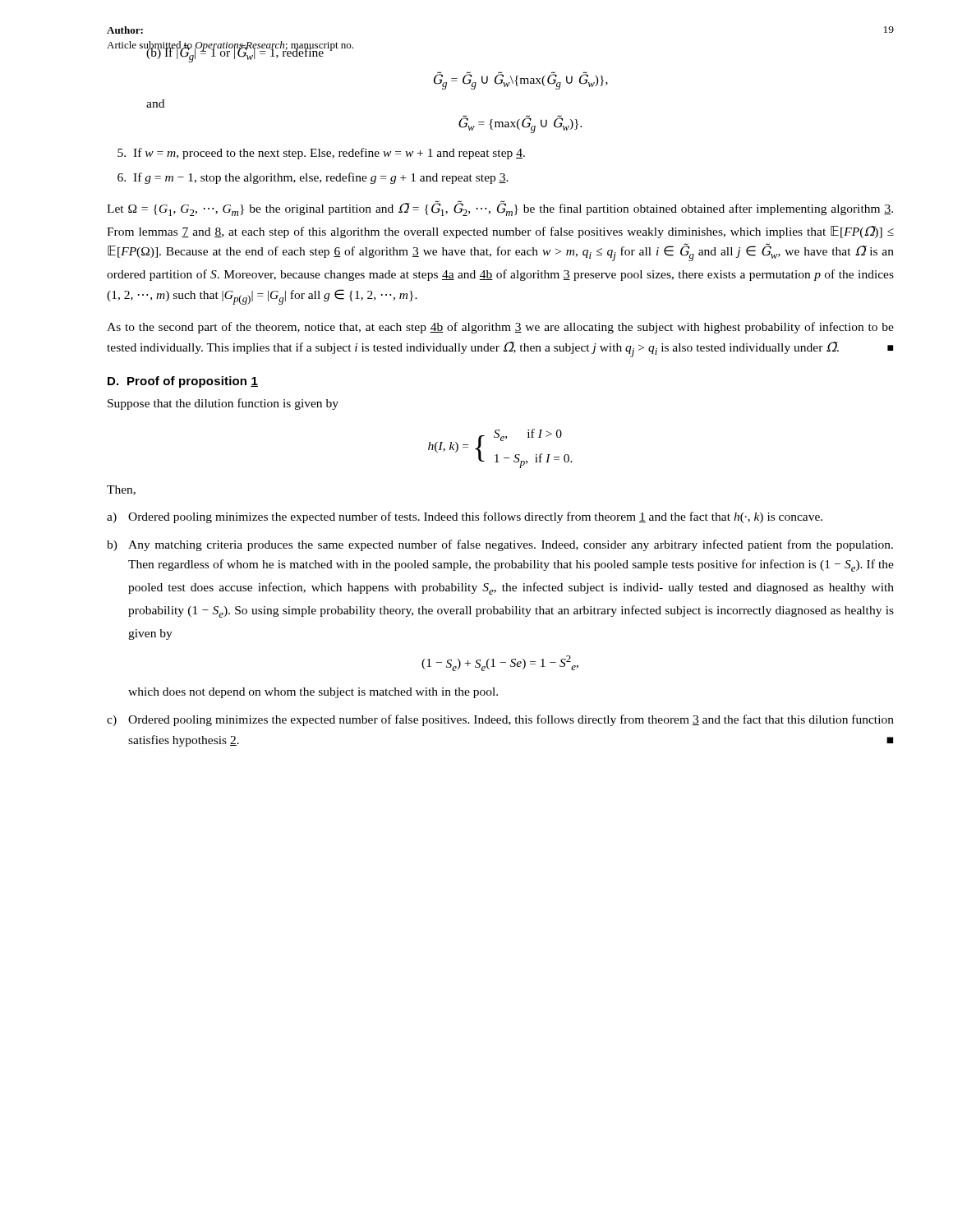Find the block on this page that starts "c) Ordered pooling"
The width and height of the screenshot is (953, 1232).
pyautogui.click(x=500, y=730)
